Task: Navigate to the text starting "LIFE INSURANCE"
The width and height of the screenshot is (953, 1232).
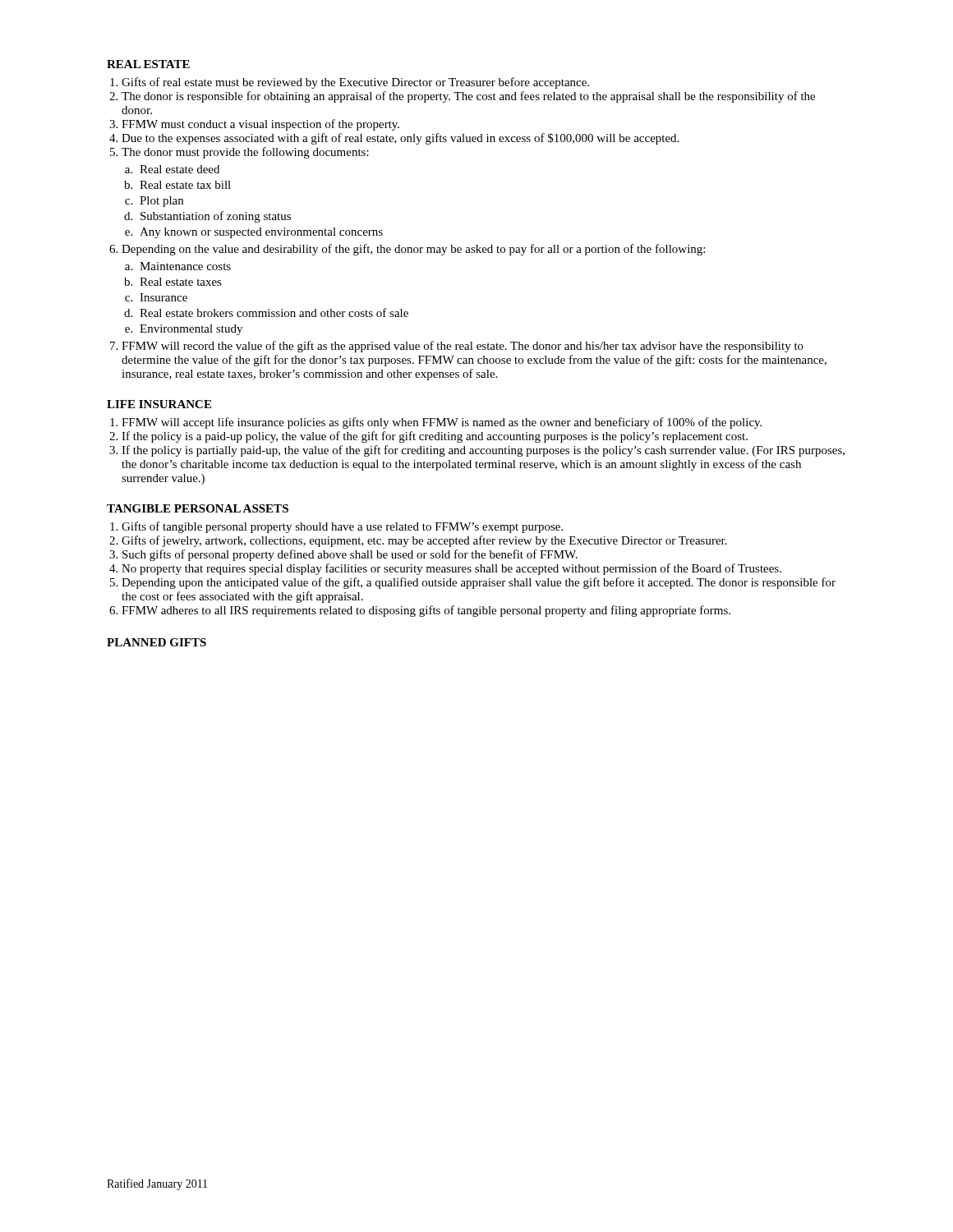Action: 159,404
